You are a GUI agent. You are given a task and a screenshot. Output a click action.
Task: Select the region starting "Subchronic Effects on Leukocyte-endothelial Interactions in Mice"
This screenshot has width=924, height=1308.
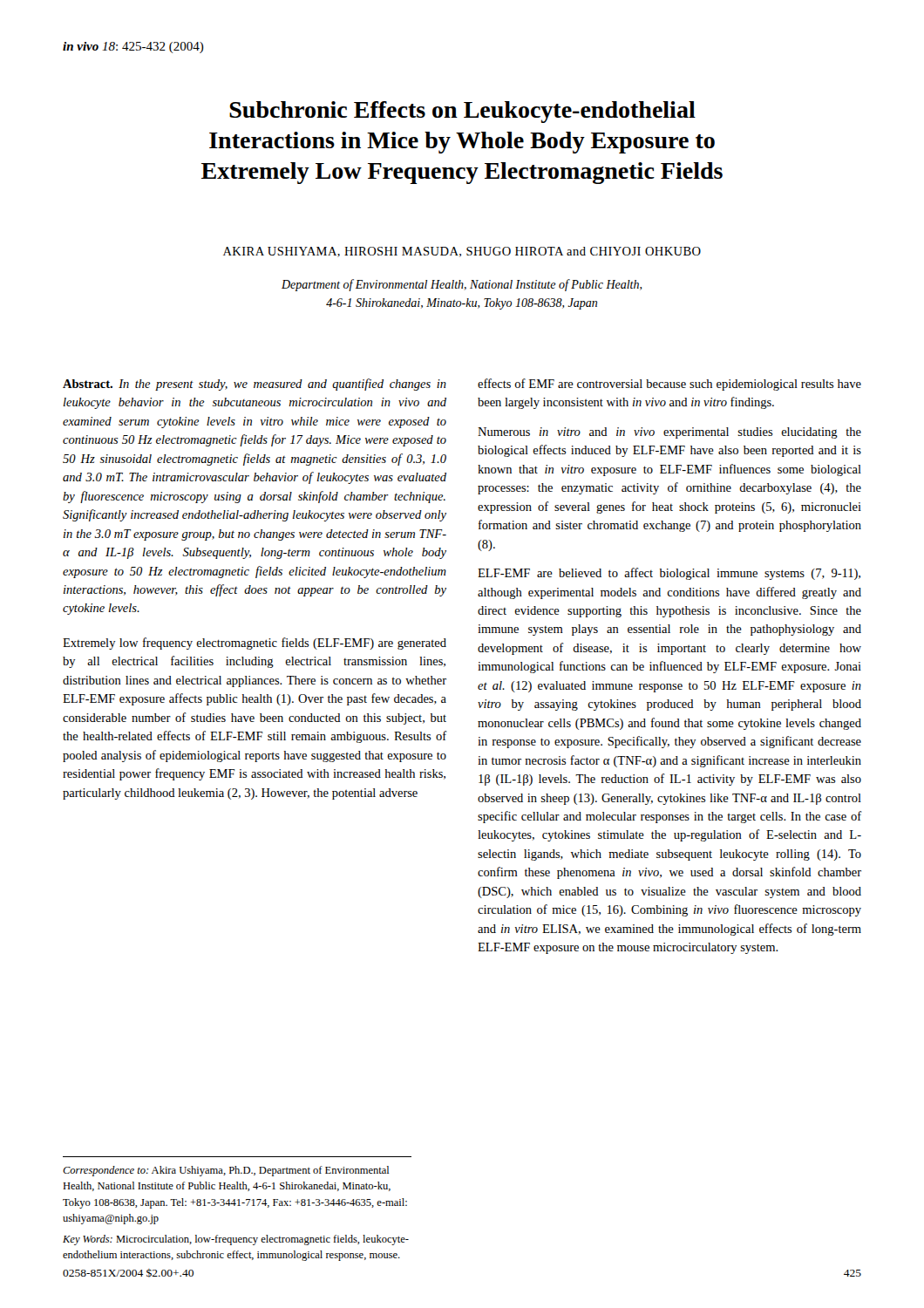pyautogui.click(x=462, y=140)
